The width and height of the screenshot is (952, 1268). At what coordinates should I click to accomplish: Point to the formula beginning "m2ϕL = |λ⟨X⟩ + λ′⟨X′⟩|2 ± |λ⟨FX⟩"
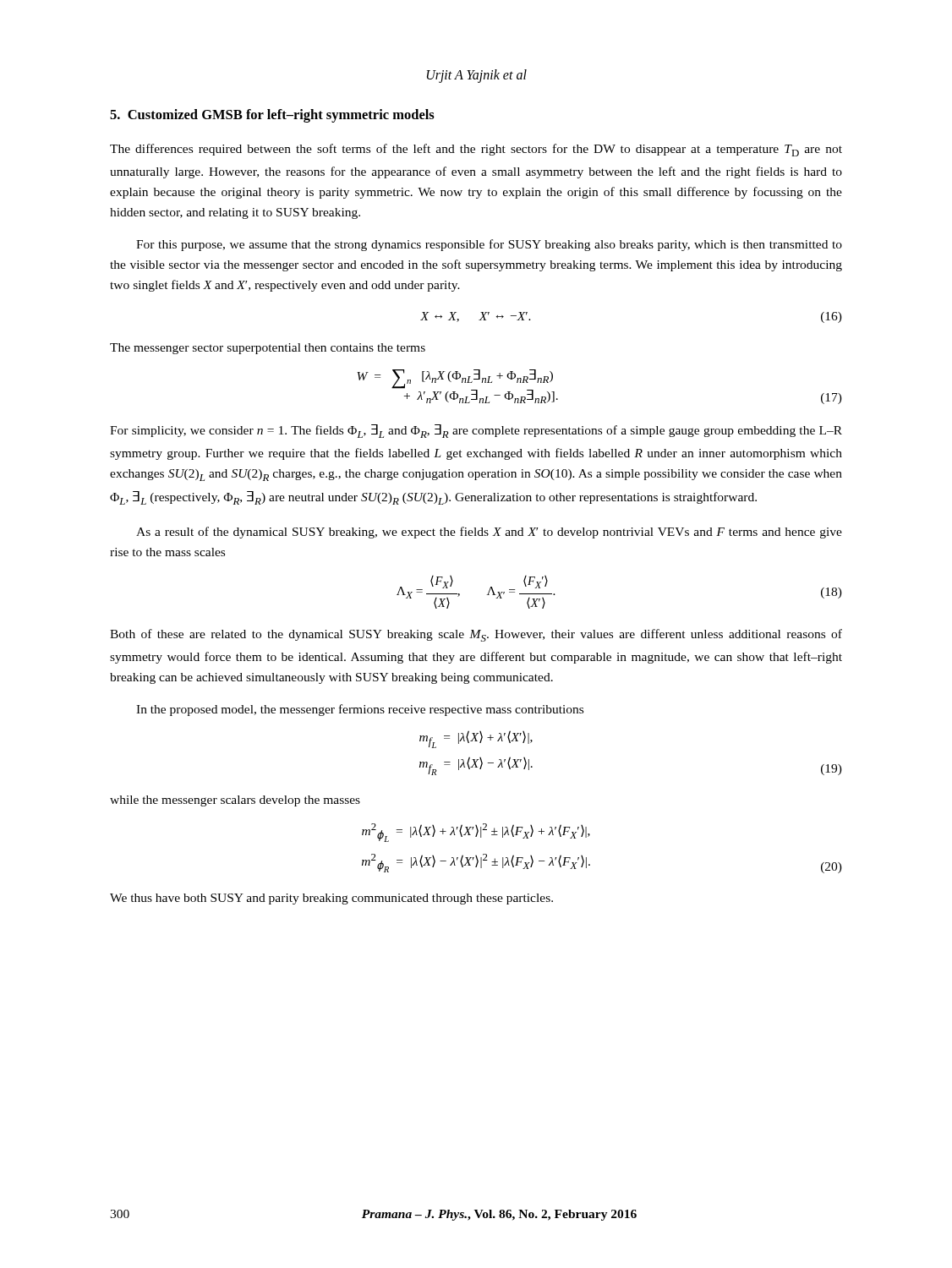pos(476,847)
